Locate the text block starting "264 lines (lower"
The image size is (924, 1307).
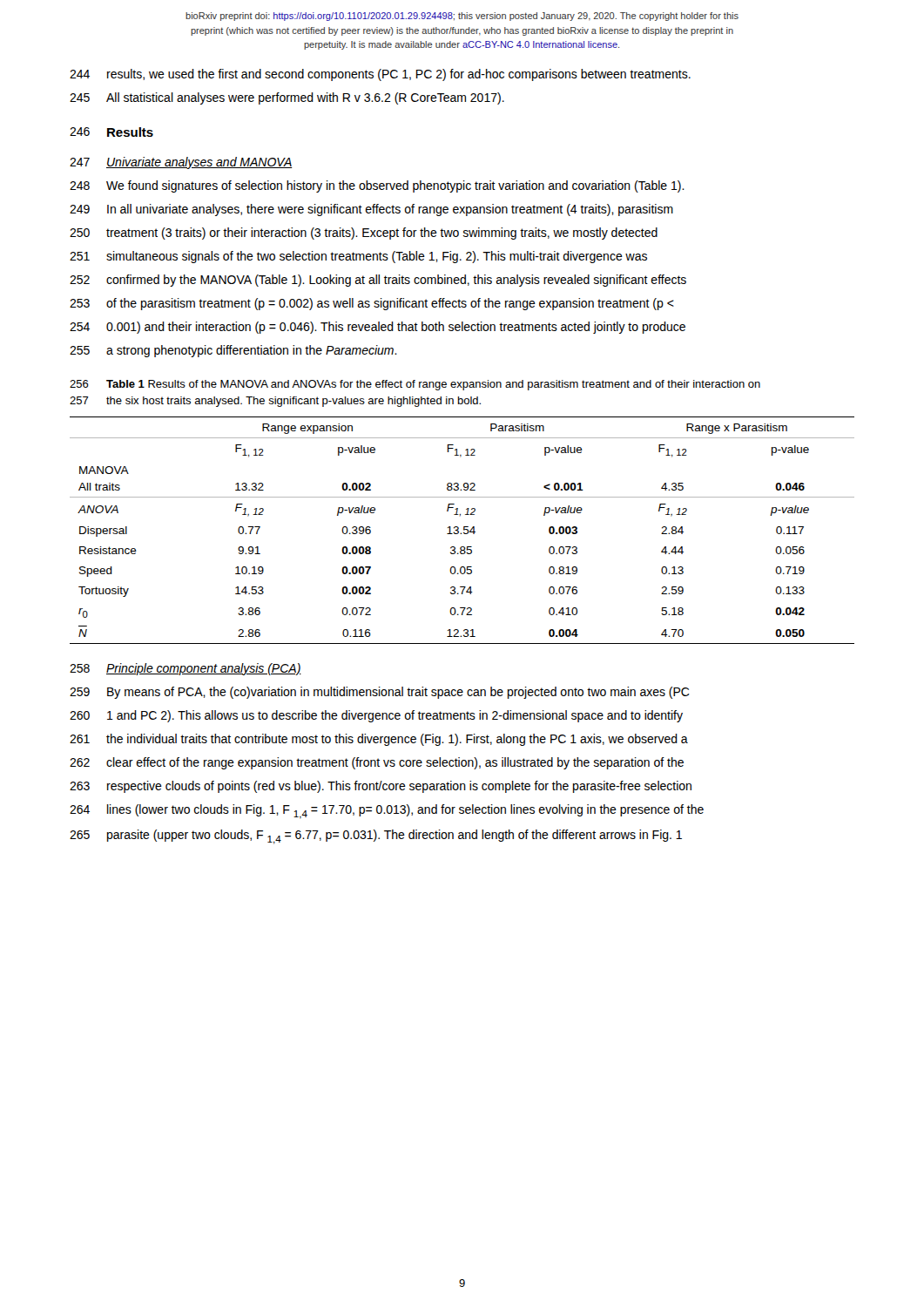[x=462, y=811]
